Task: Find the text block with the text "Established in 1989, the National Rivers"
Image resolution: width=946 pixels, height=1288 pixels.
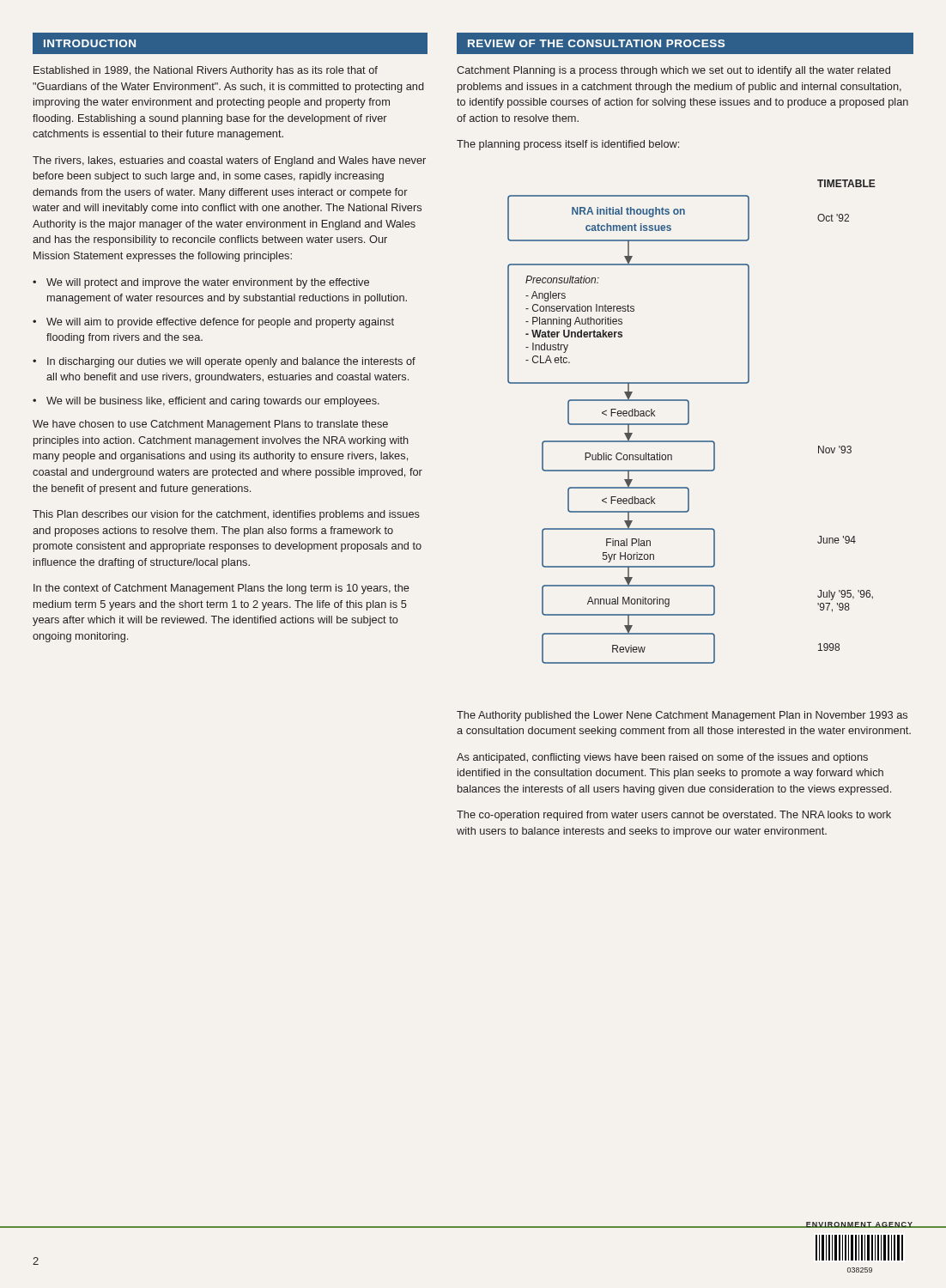Action: click(228, 102)
